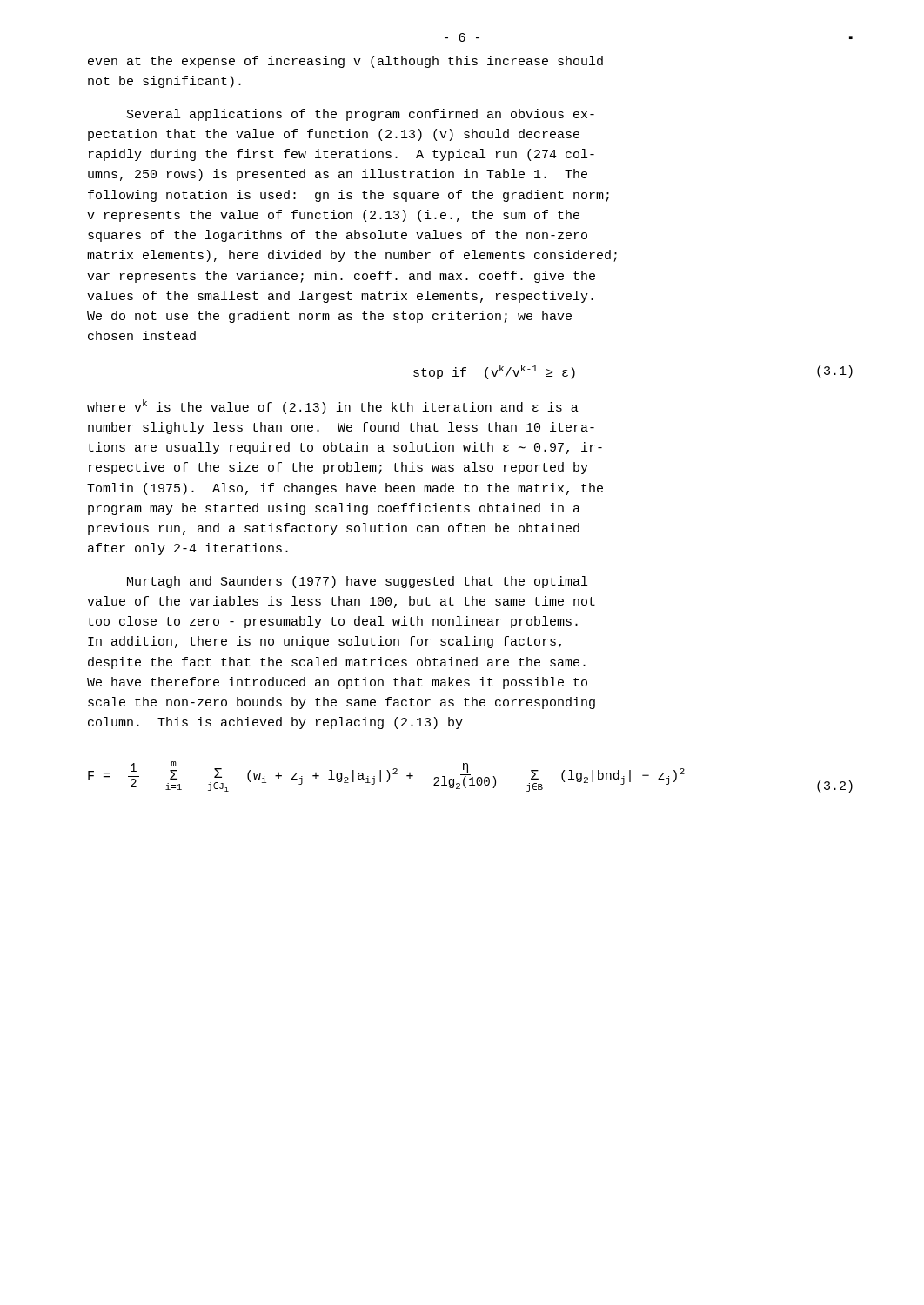Screen dimensions: 1305x924
Task: Find the formula containing "F = 1 2"
Action: (x=471, y=776)
